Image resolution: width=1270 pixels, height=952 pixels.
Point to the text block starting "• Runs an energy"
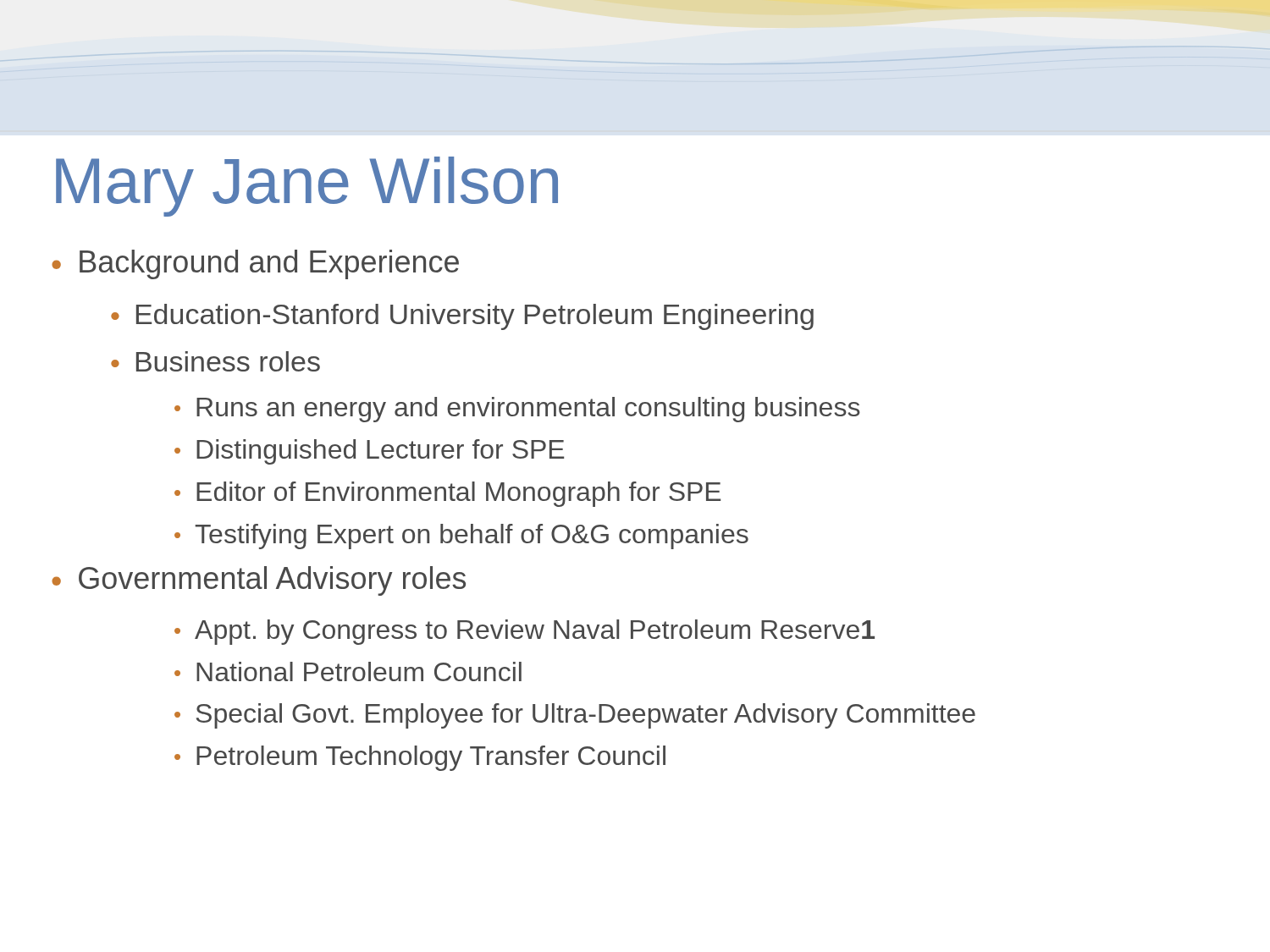(x=517, y=408)
